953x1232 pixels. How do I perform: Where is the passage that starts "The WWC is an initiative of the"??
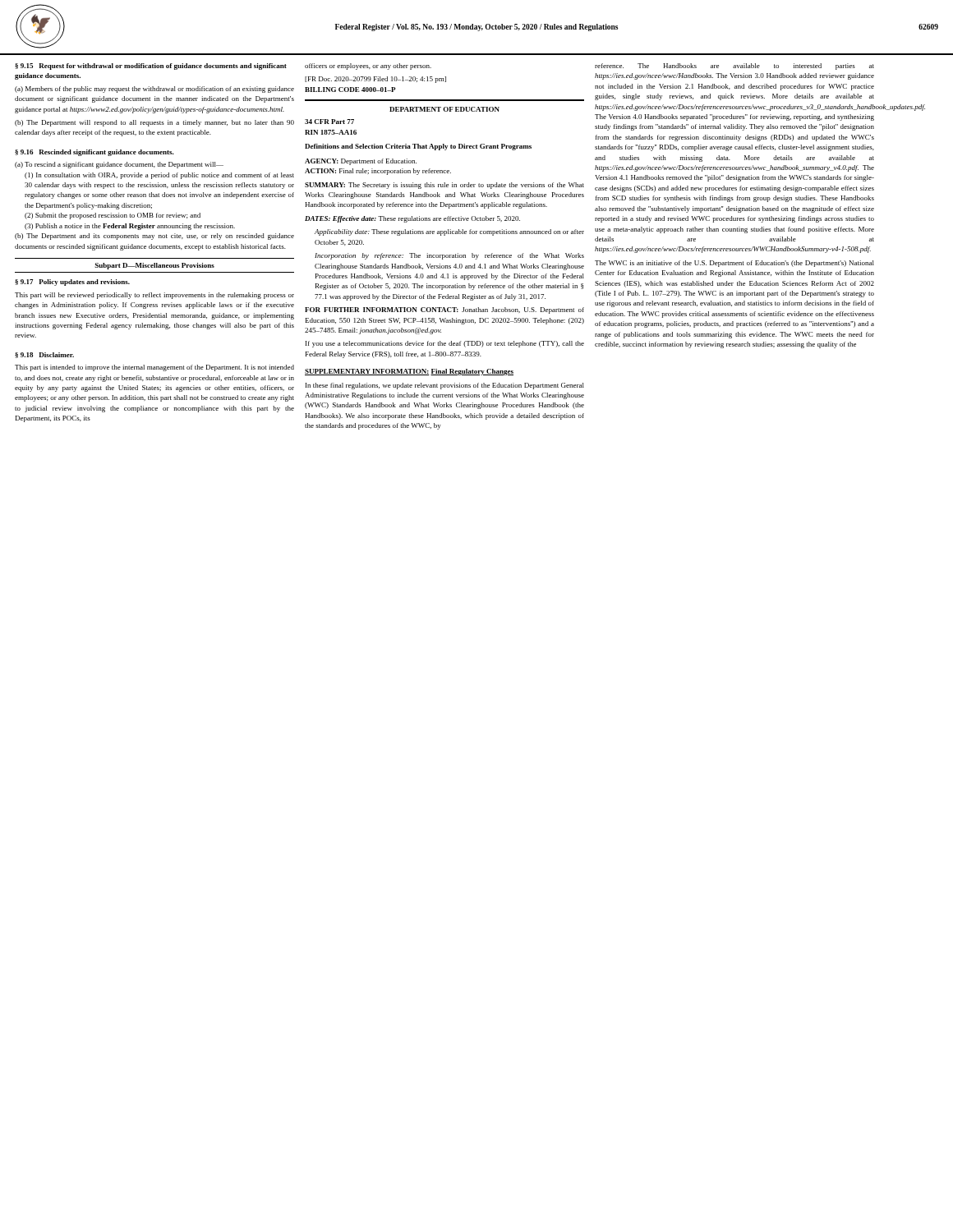pyautogui.click(x=734, y=303)
